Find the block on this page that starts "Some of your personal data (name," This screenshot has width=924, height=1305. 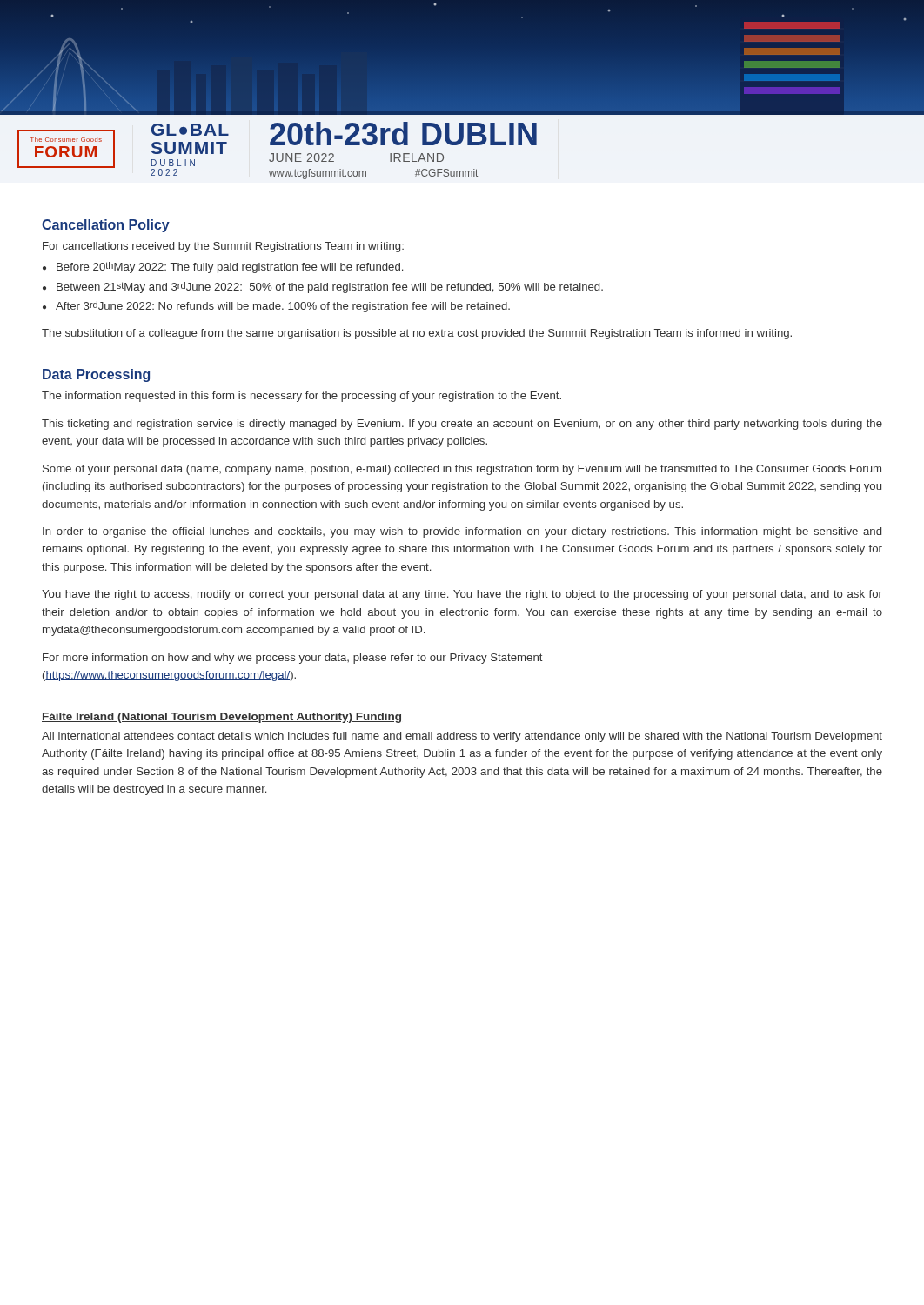click(x=462, y=486)
